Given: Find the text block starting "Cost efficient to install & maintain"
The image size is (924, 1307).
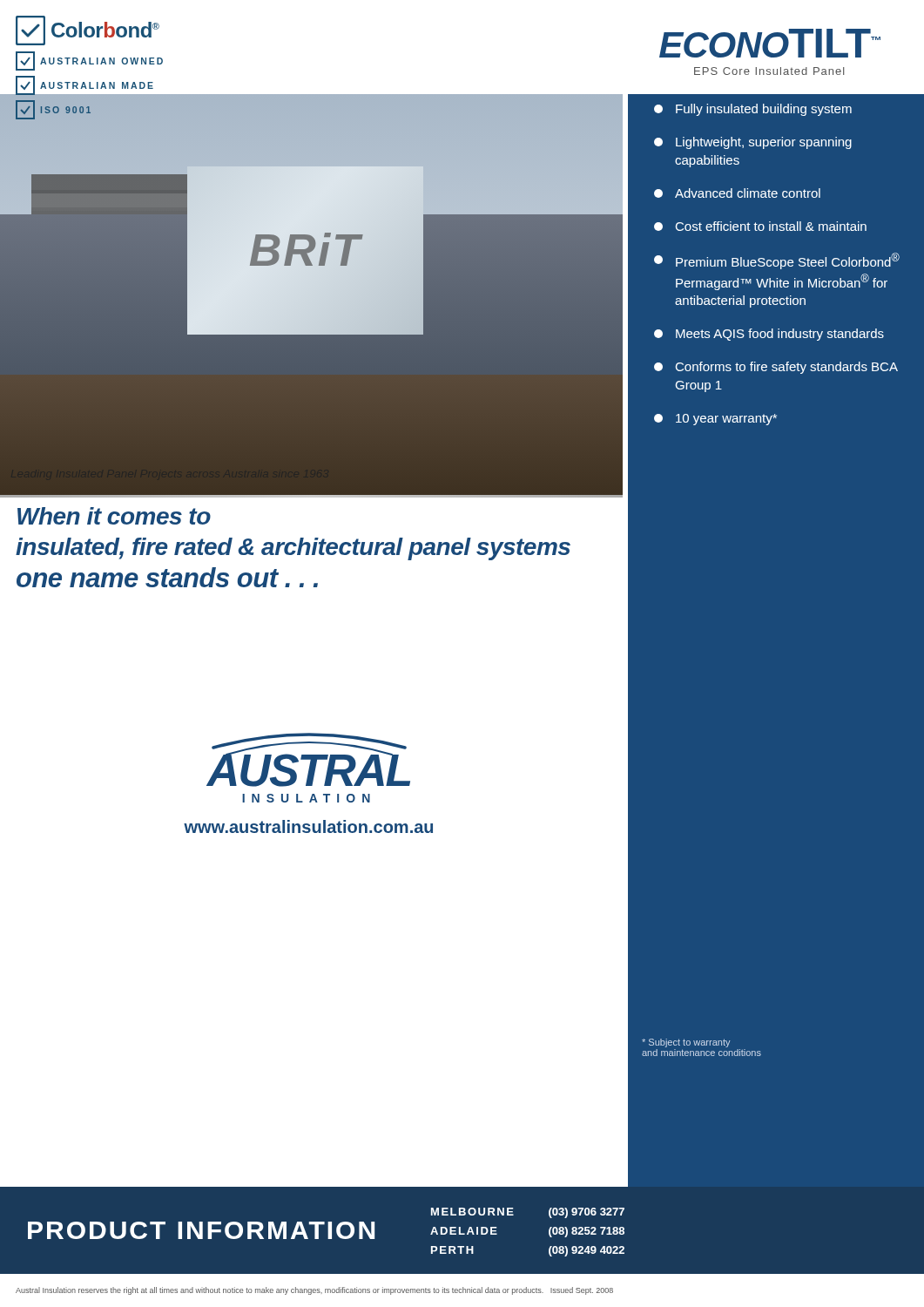Looking at the screenshot, I should coord(779,227).
